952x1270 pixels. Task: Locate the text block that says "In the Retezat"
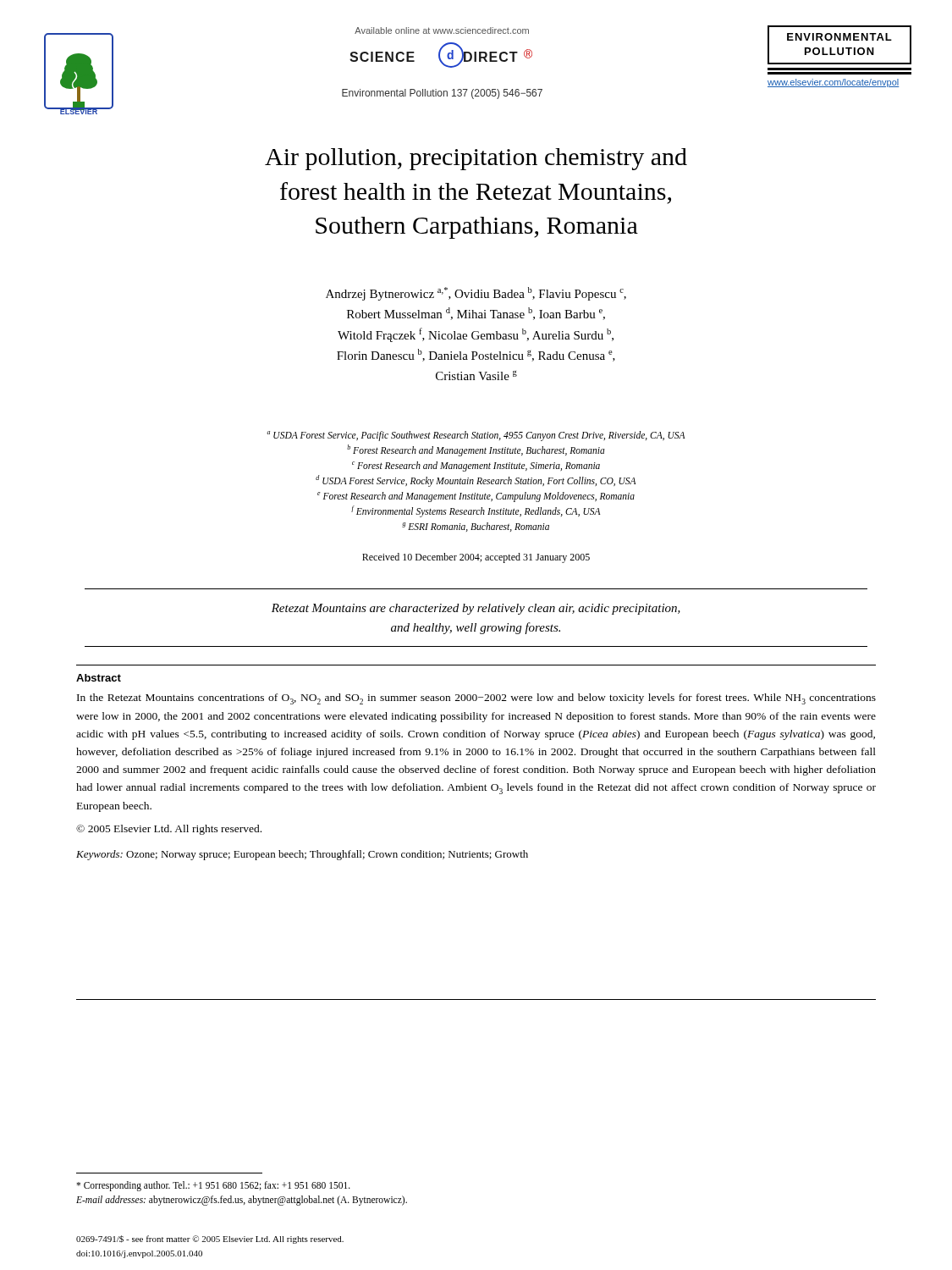(x=476, y=752)
